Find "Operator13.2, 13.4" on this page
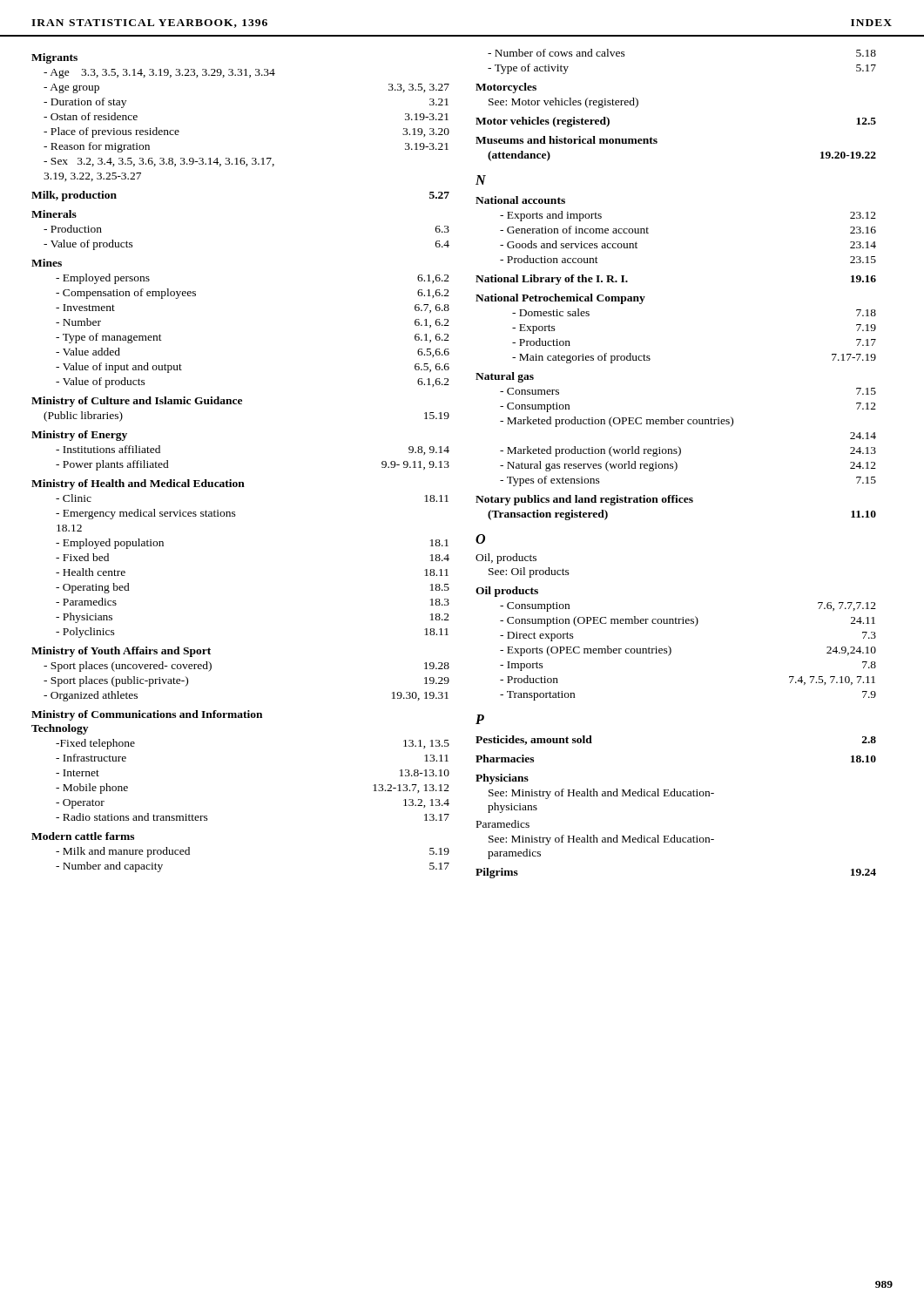Viewport: 924px width, 1307px height. 80,803
